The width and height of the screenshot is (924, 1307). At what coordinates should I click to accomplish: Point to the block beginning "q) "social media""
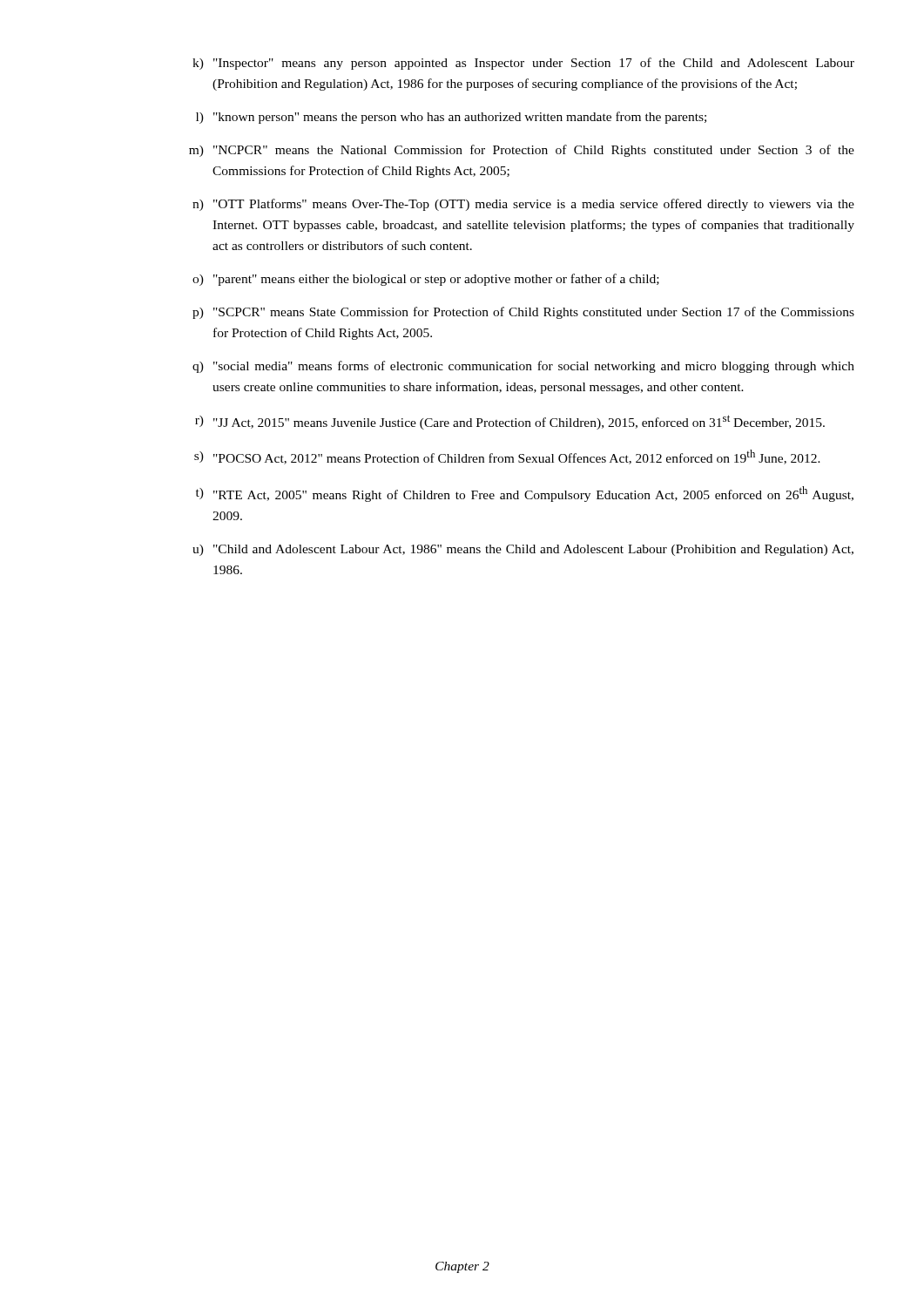pyautogui.click(x=510, y=377)
